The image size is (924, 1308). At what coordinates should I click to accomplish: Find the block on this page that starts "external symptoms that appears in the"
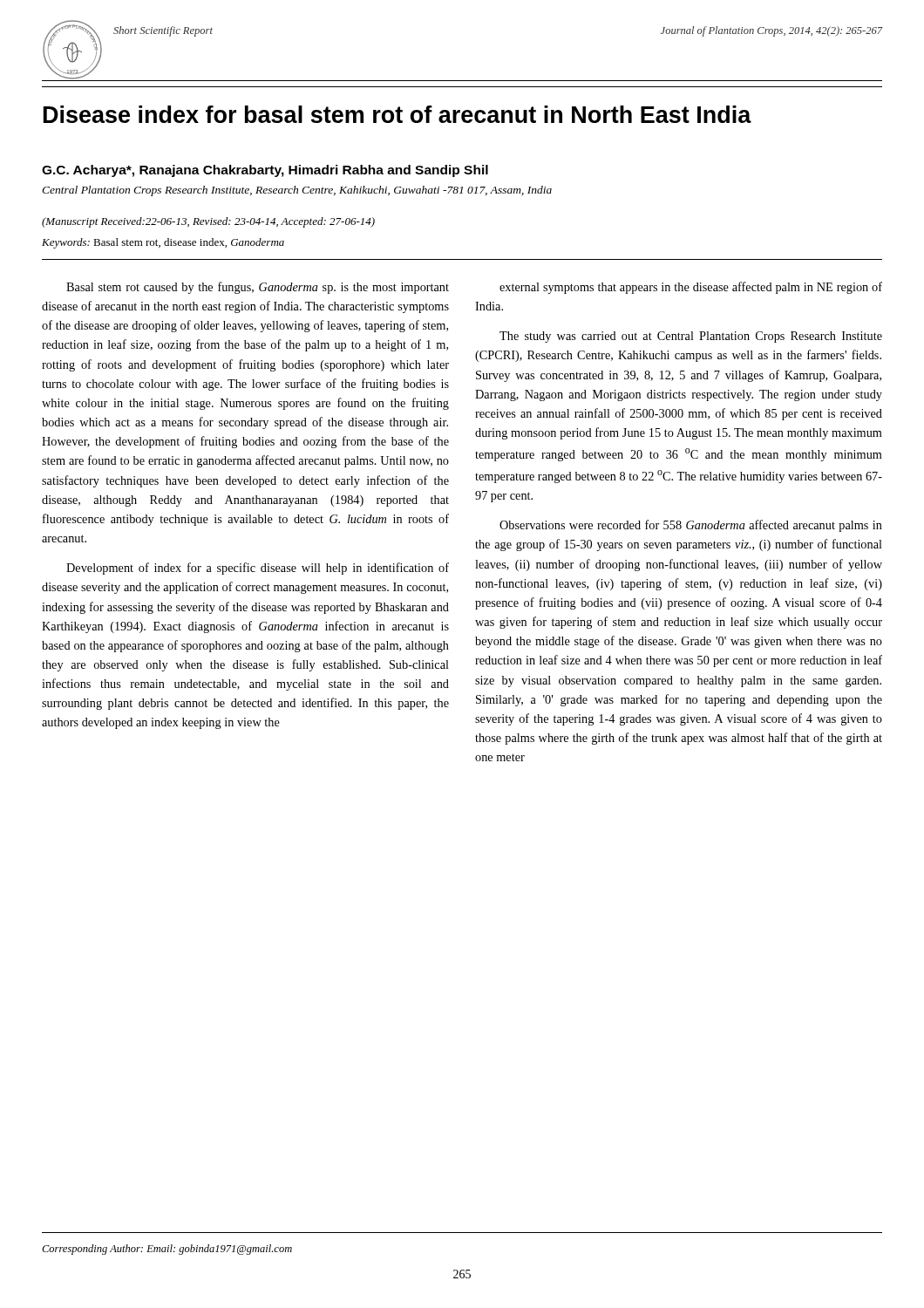tap(679, 522)
